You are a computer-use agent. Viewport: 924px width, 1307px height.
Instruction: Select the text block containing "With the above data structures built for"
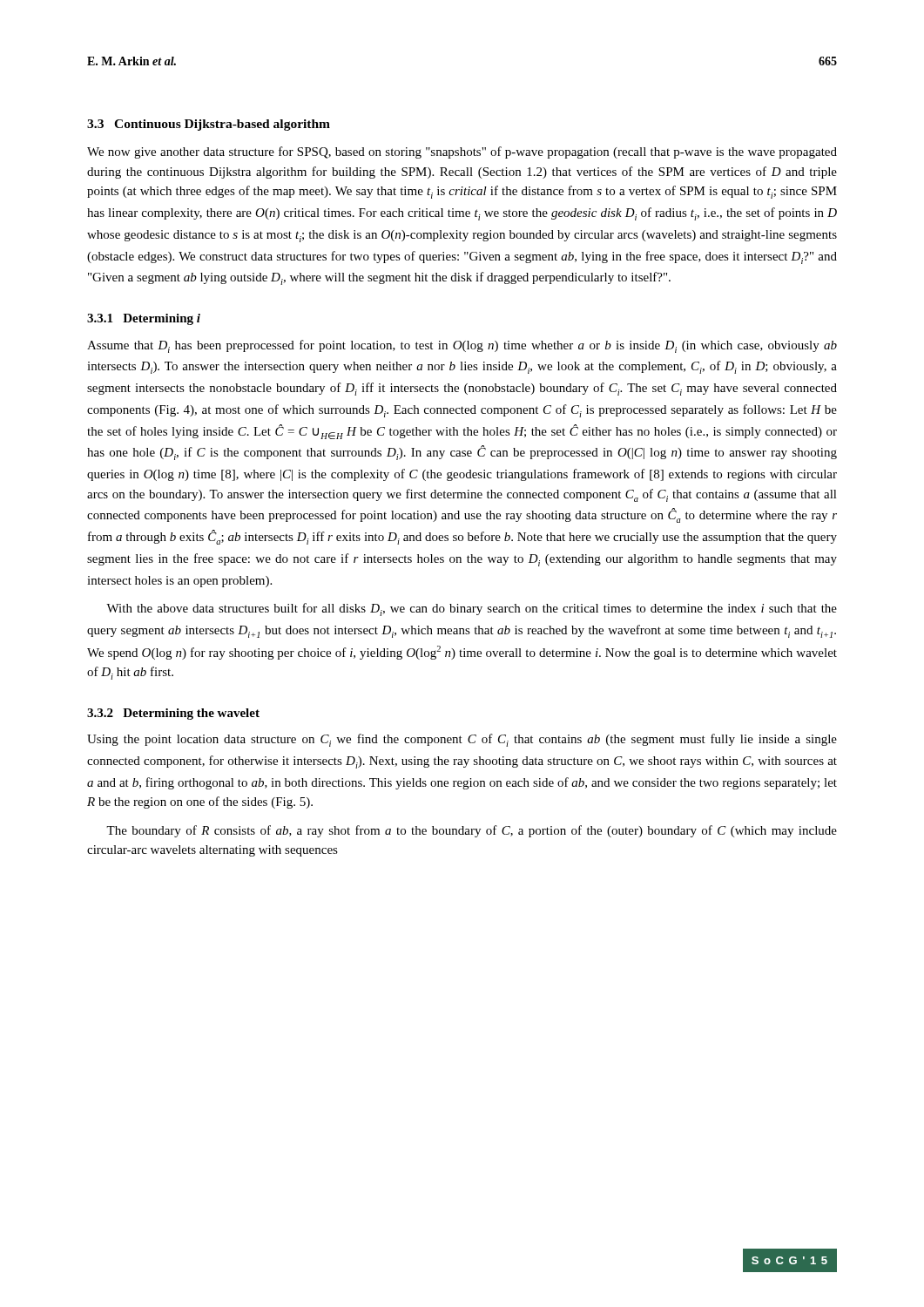[x=462, y=641]
